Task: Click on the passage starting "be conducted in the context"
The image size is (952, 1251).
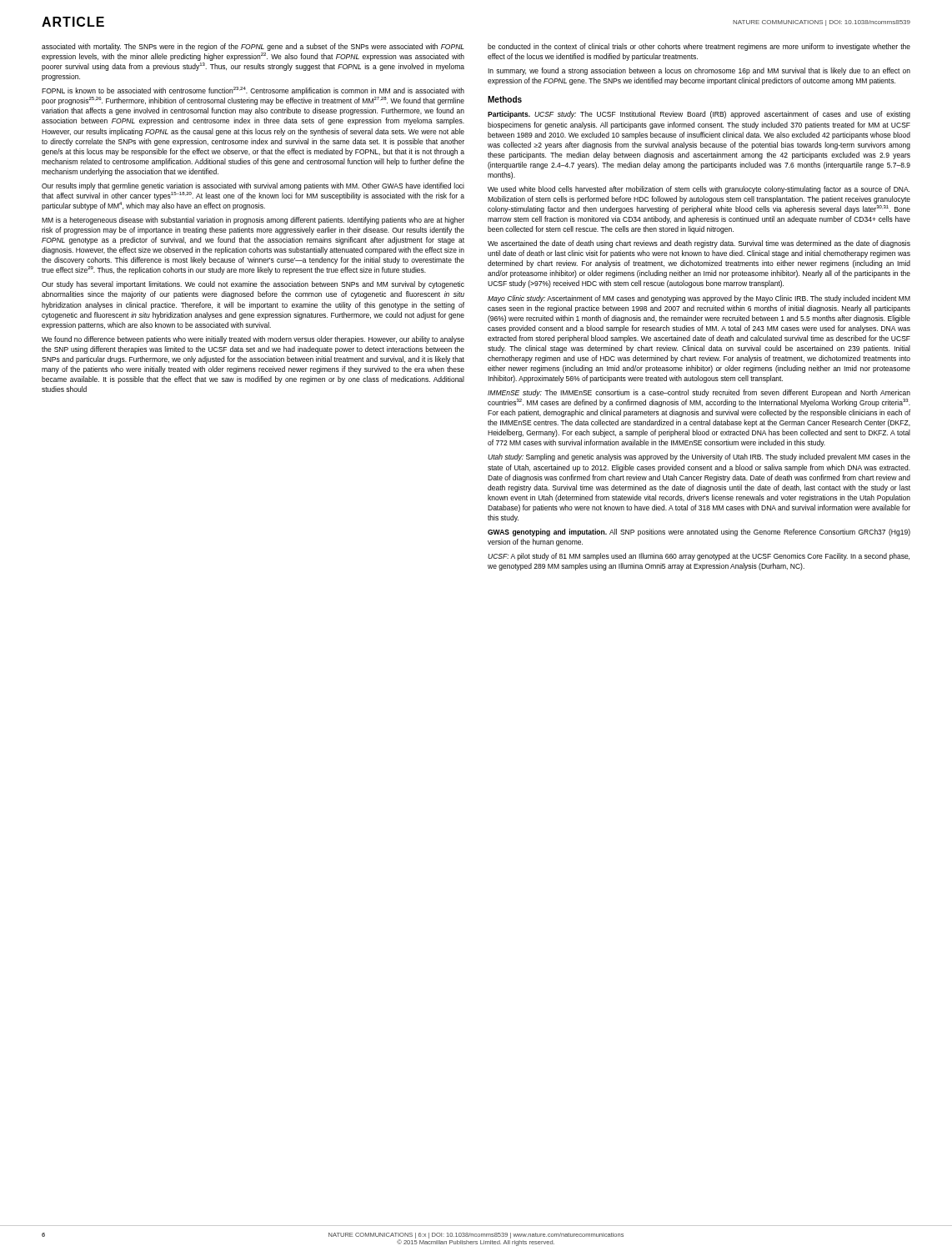Action: 699,64
